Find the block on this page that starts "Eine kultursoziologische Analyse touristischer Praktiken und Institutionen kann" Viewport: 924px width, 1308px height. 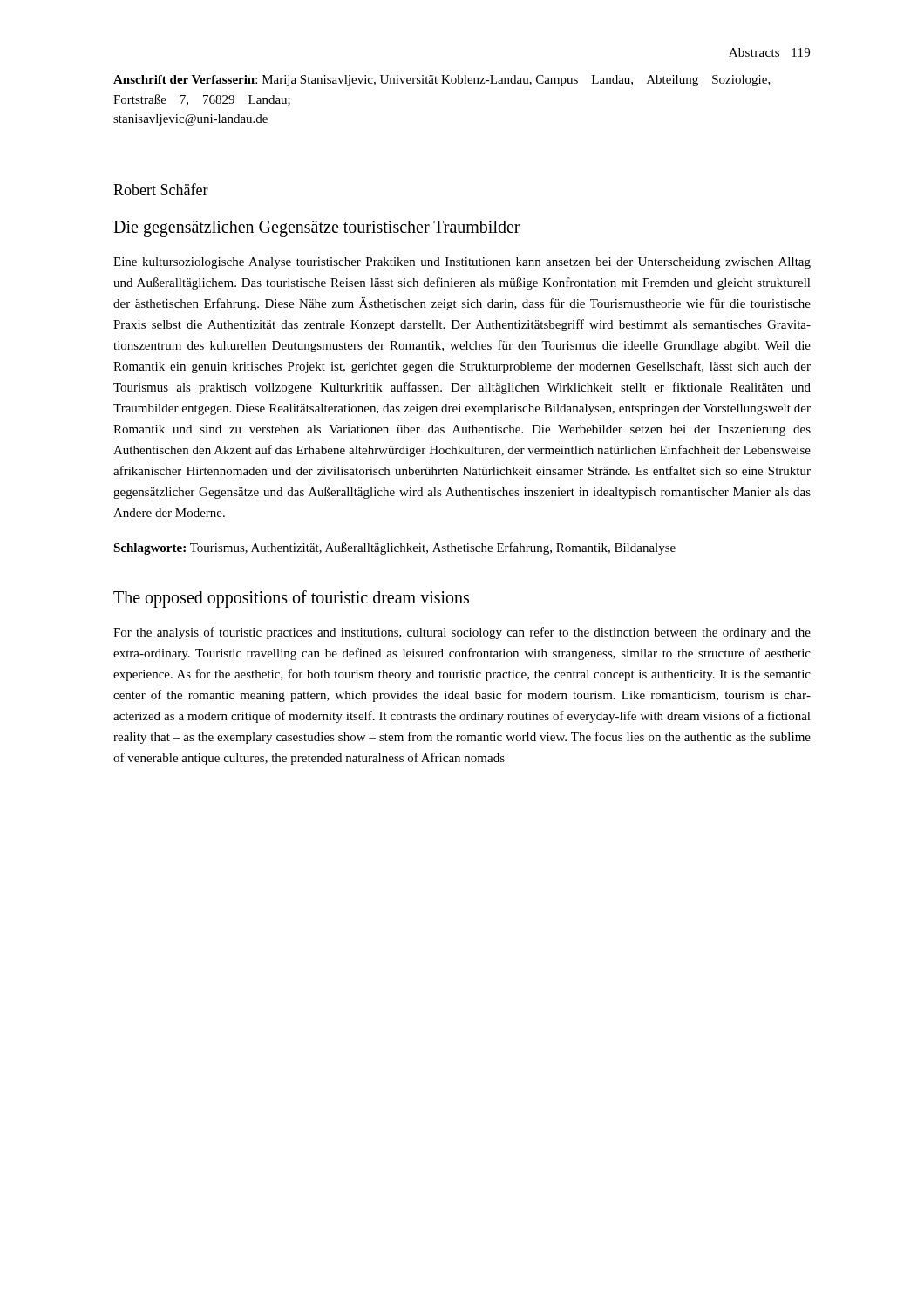point(462,387)
